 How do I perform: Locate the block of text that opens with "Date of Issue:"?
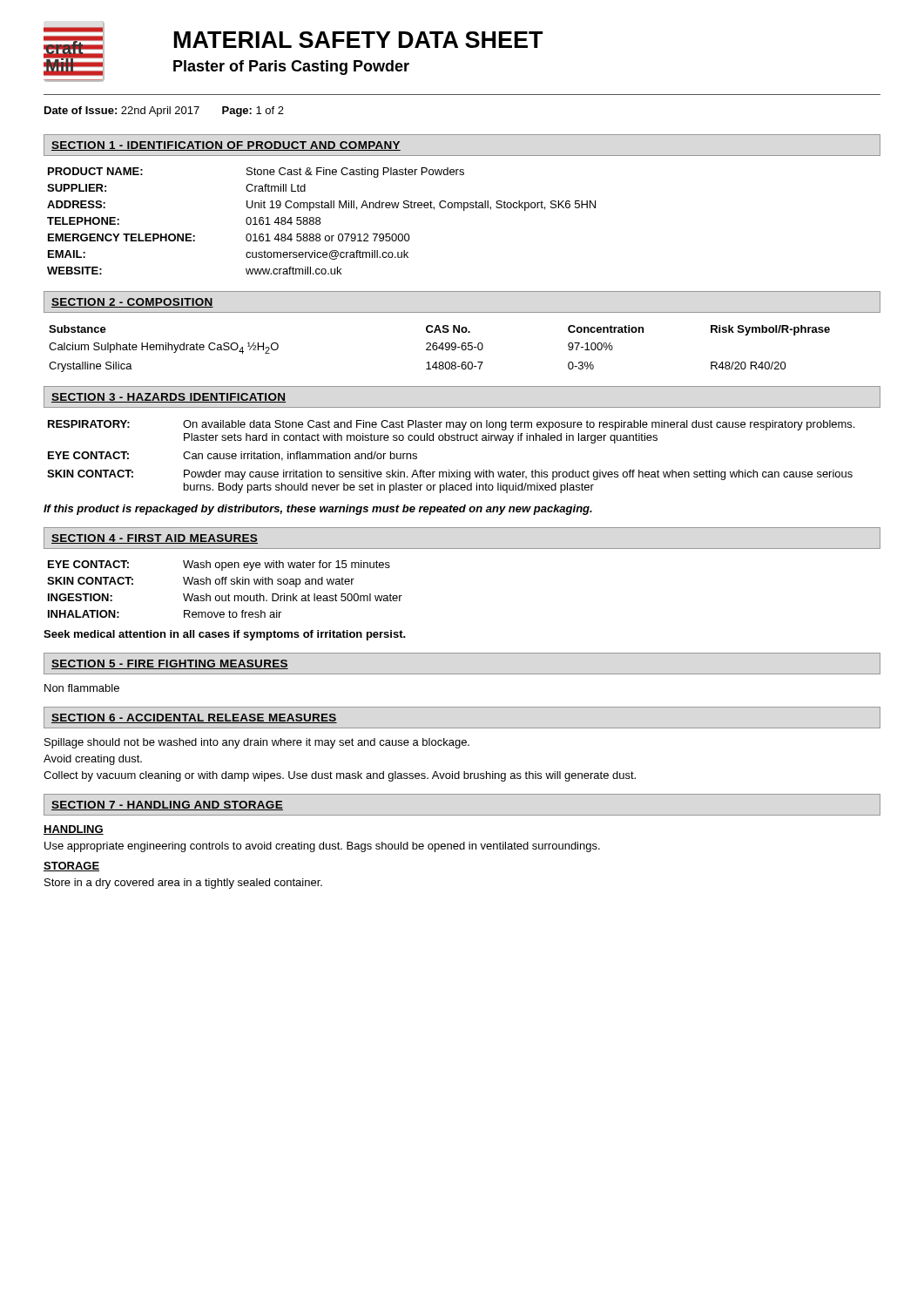(x=164, y=110)
